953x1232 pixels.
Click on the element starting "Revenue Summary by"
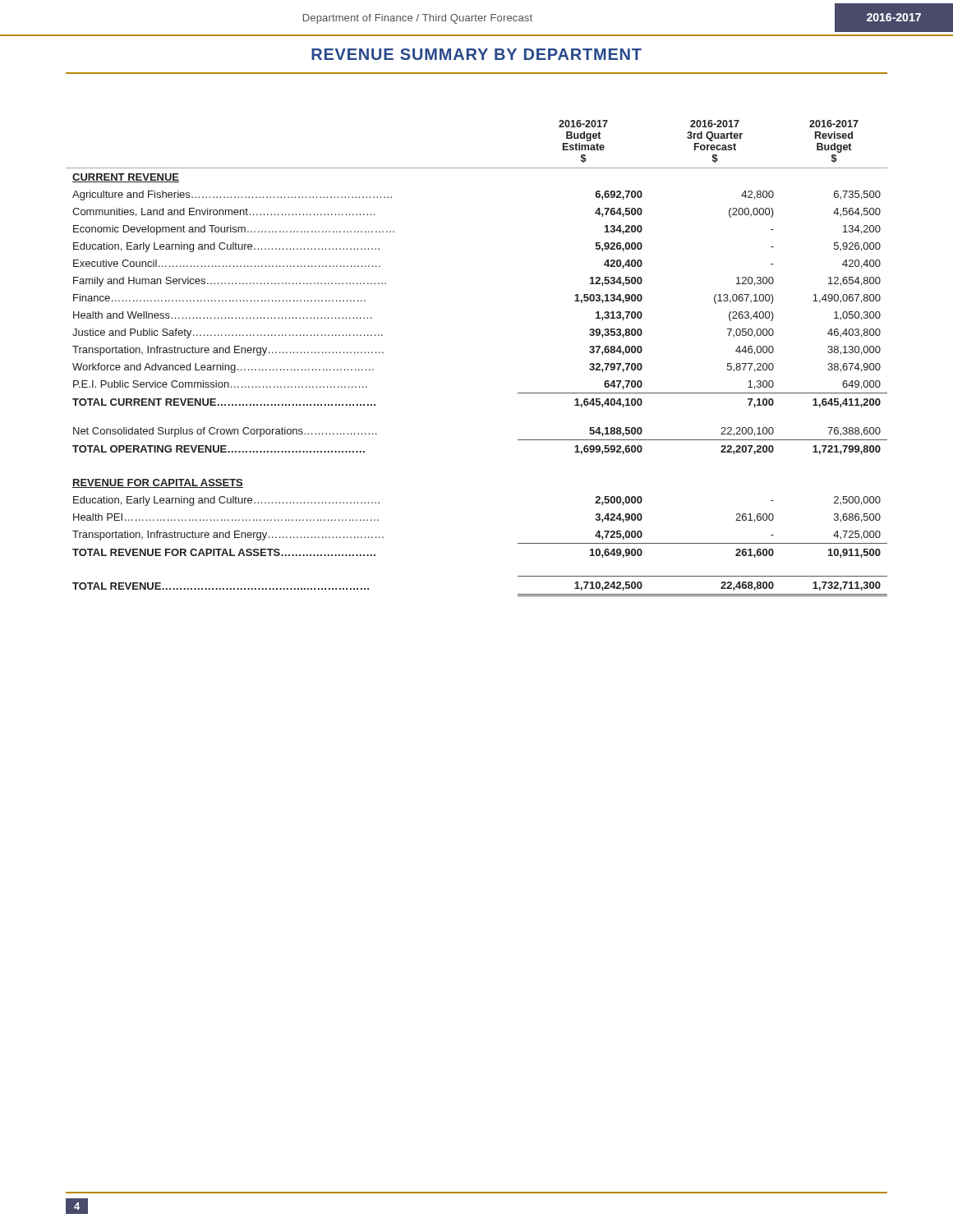pos(476,60)
